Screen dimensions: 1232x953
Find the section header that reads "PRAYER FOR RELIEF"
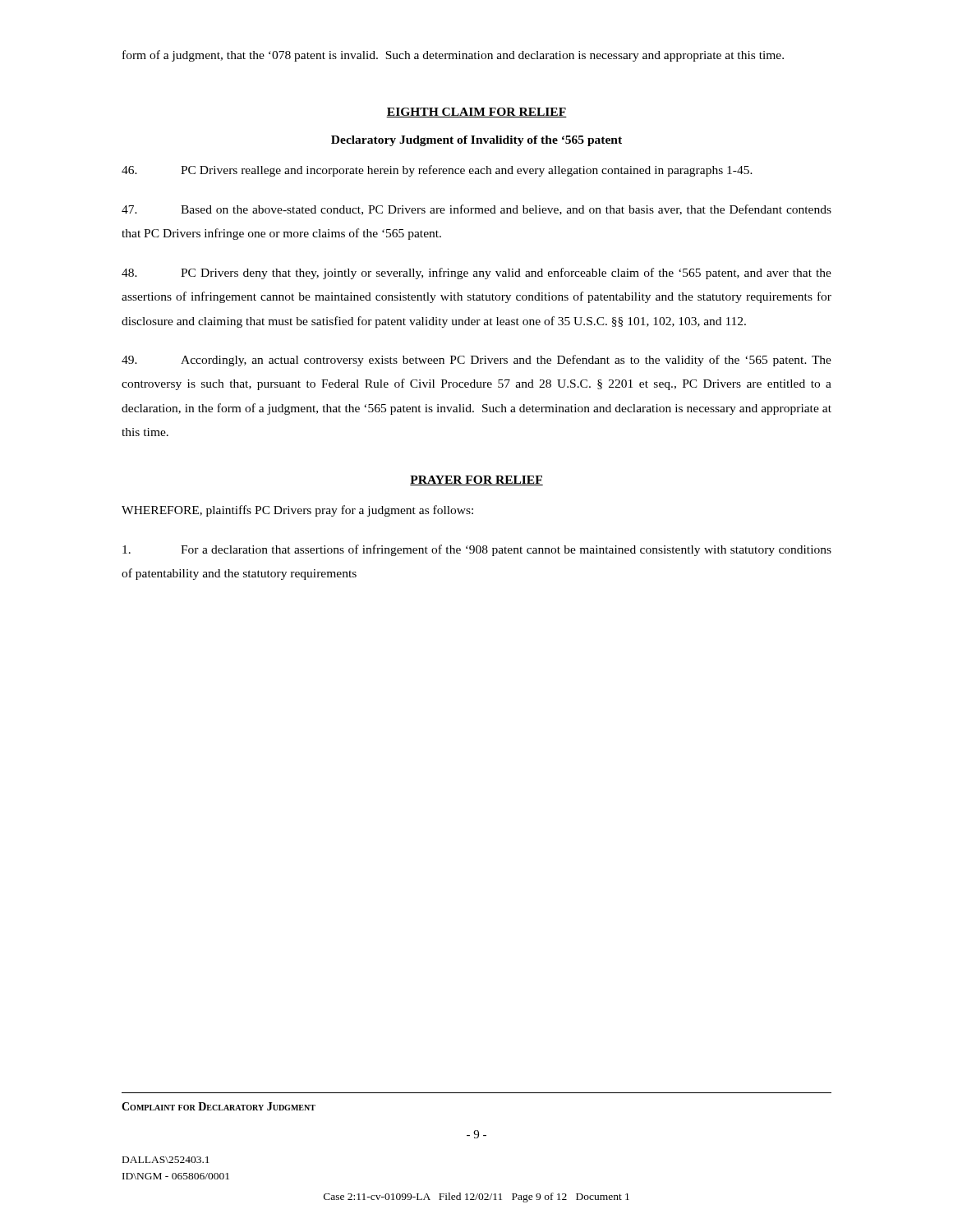tap(476, 479)
